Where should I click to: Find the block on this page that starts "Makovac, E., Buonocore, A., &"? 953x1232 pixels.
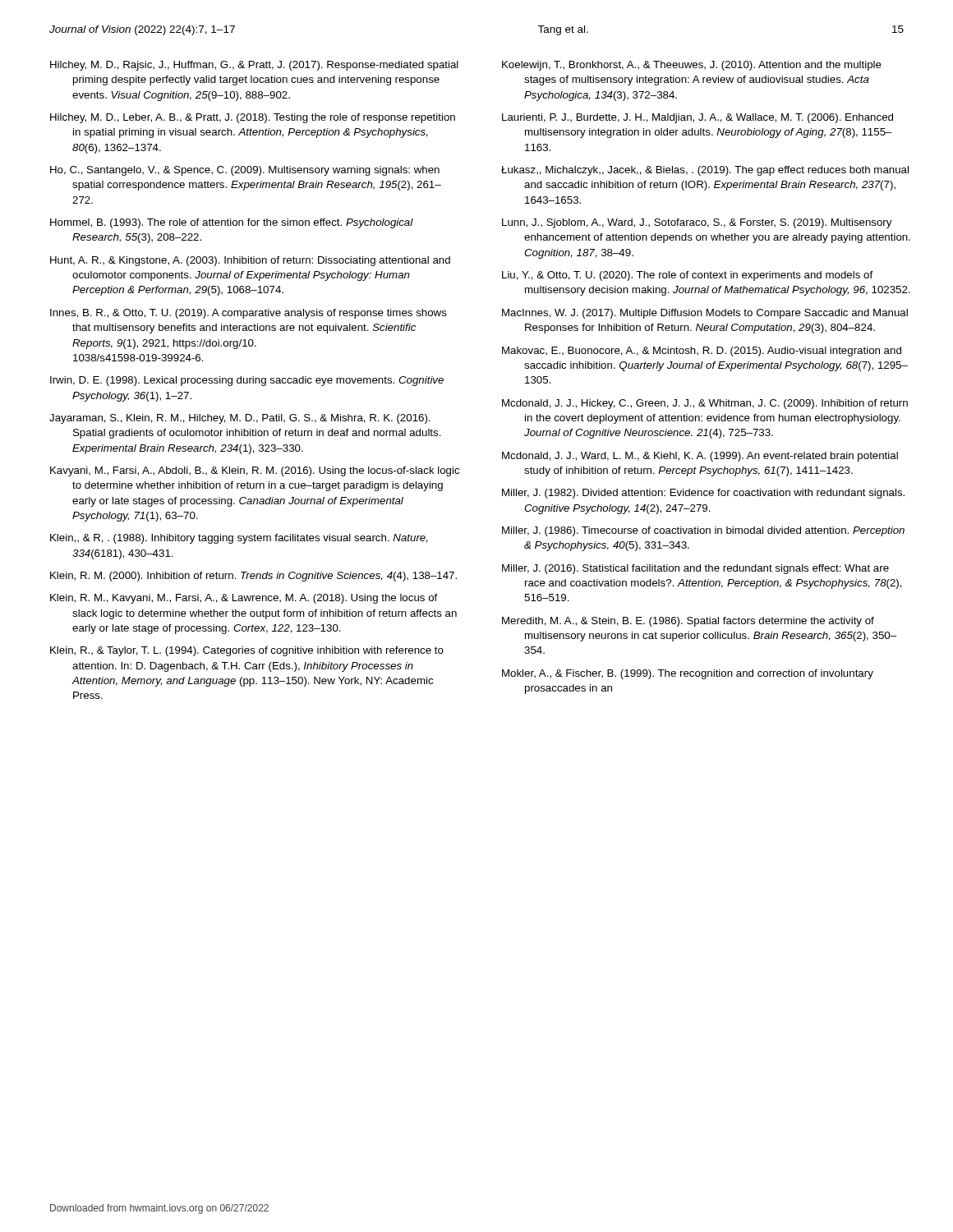pyautogui.click(x=704, y=365)
